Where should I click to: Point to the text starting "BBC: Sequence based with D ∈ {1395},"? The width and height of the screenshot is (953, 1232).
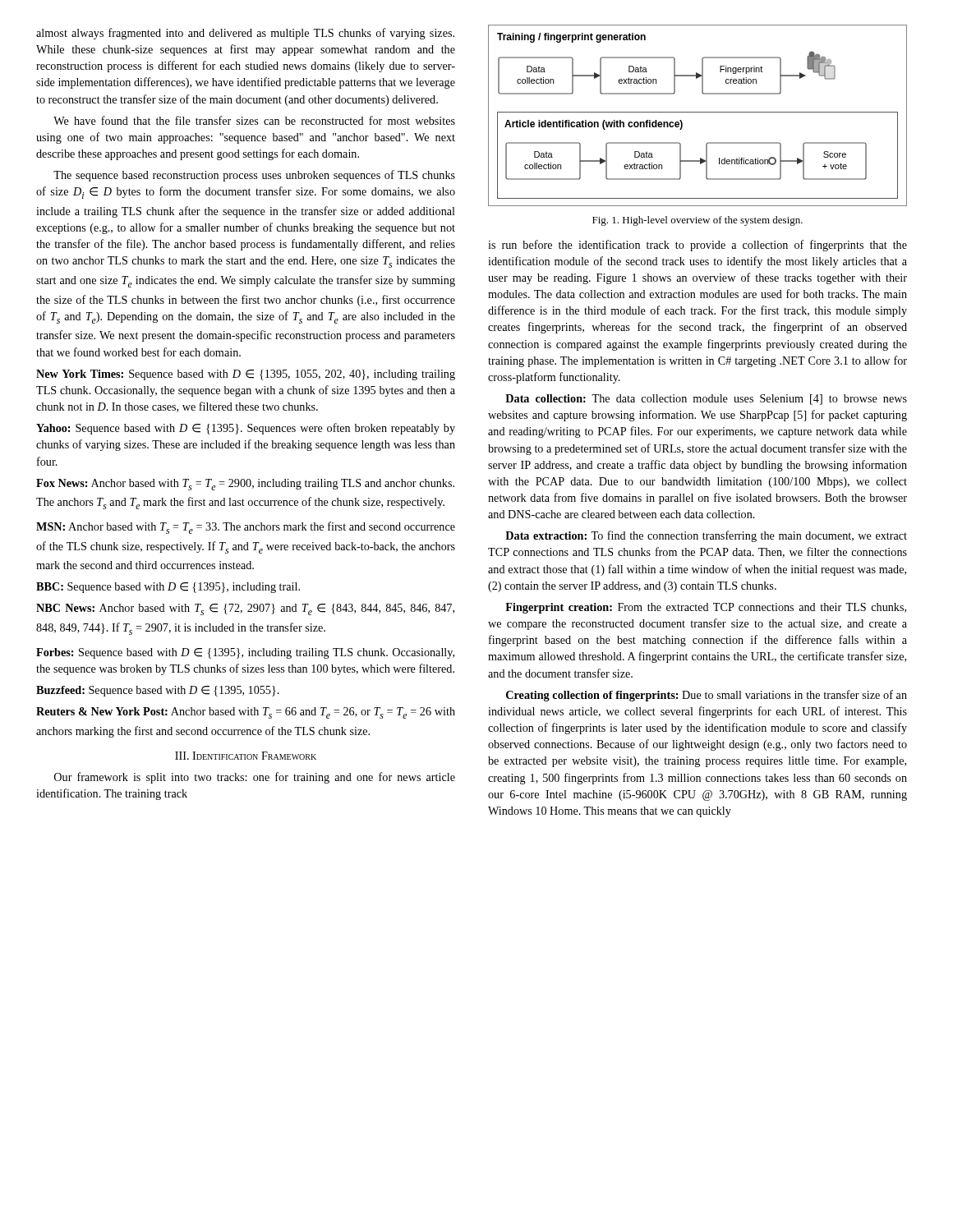coord(246,587)
